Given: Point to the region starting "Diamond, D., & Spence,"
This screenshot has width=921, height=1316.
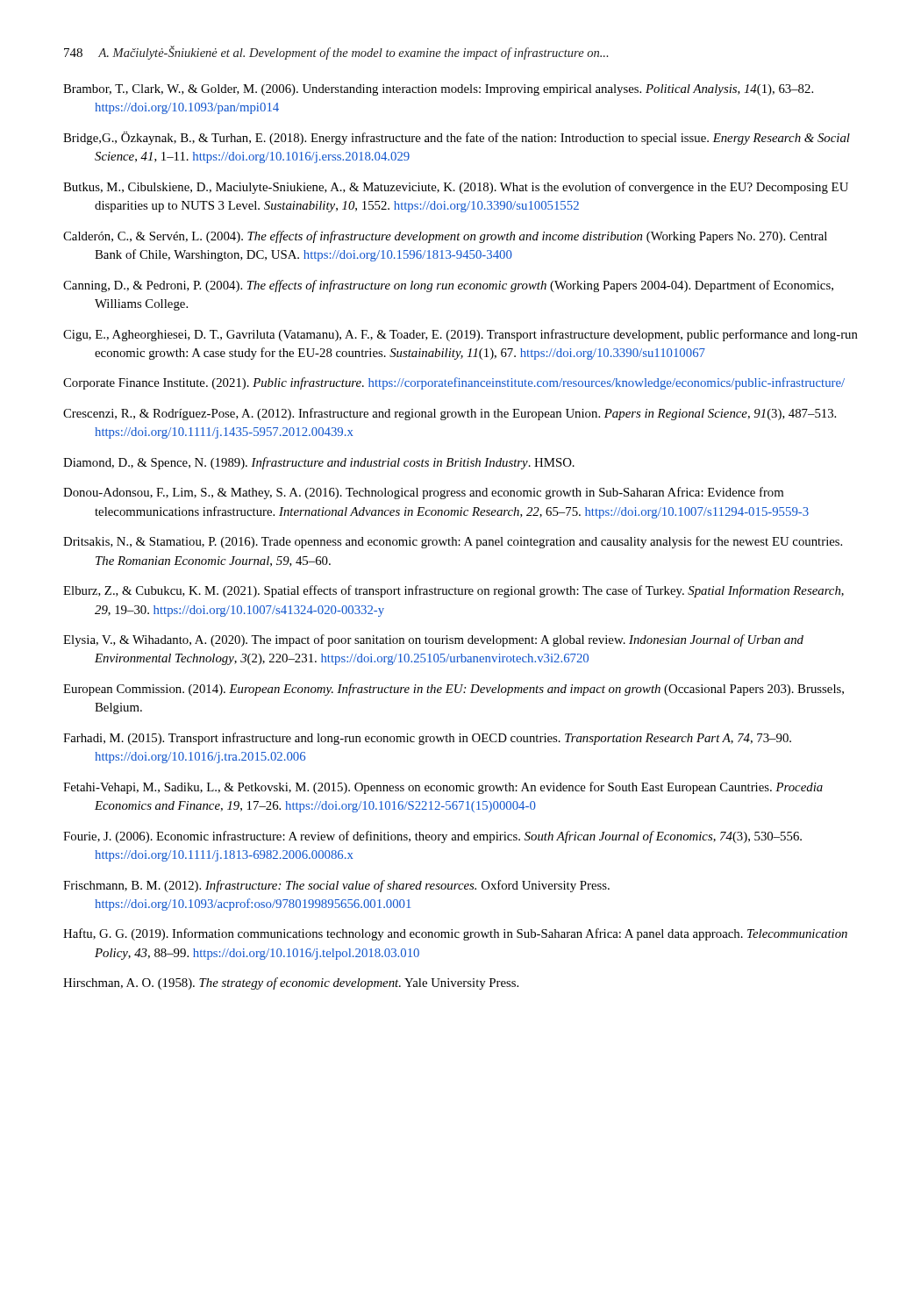Looking at the screenshot, I should [x=319, y=462].
